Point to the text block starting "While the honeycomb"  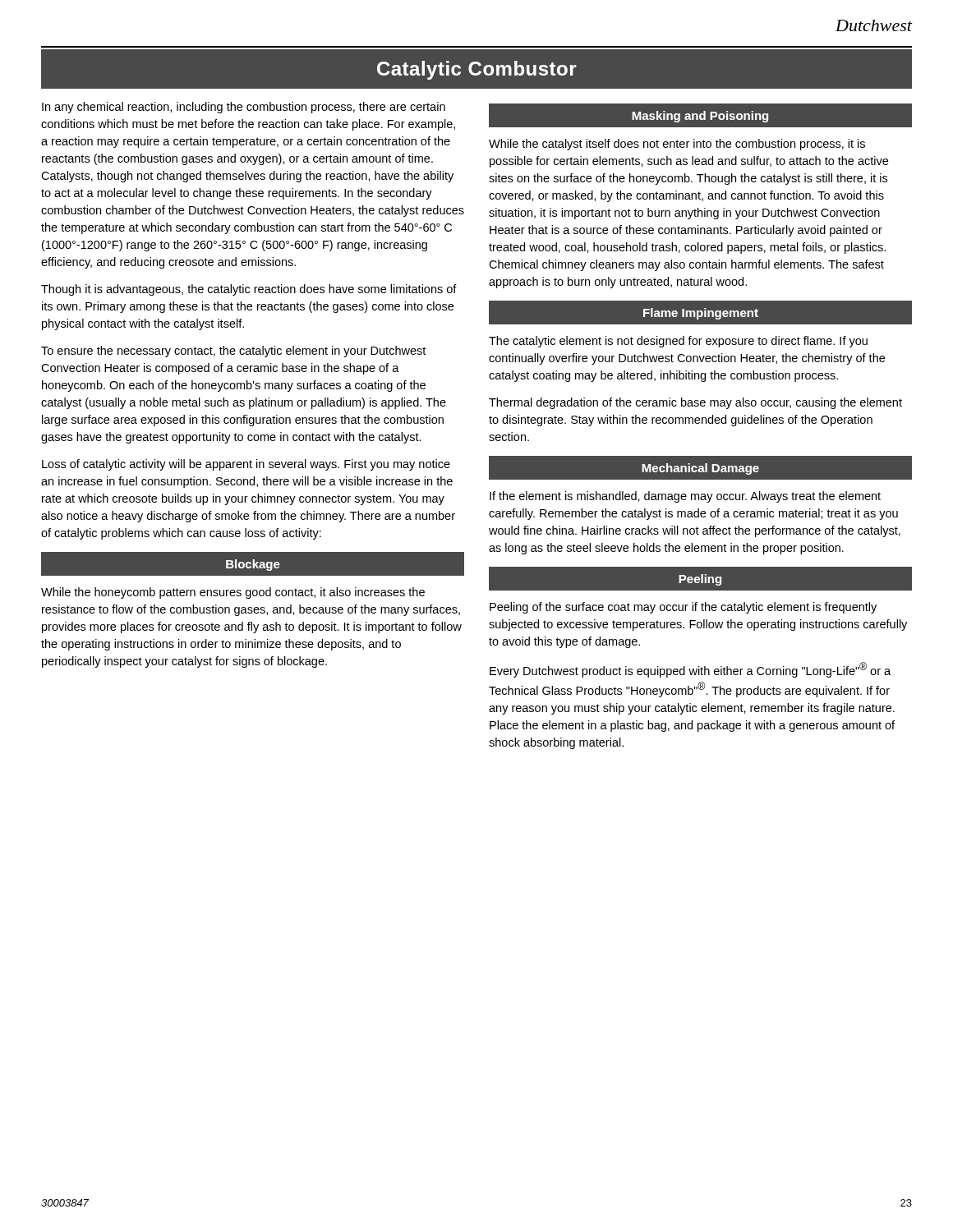tap(251, 627)
